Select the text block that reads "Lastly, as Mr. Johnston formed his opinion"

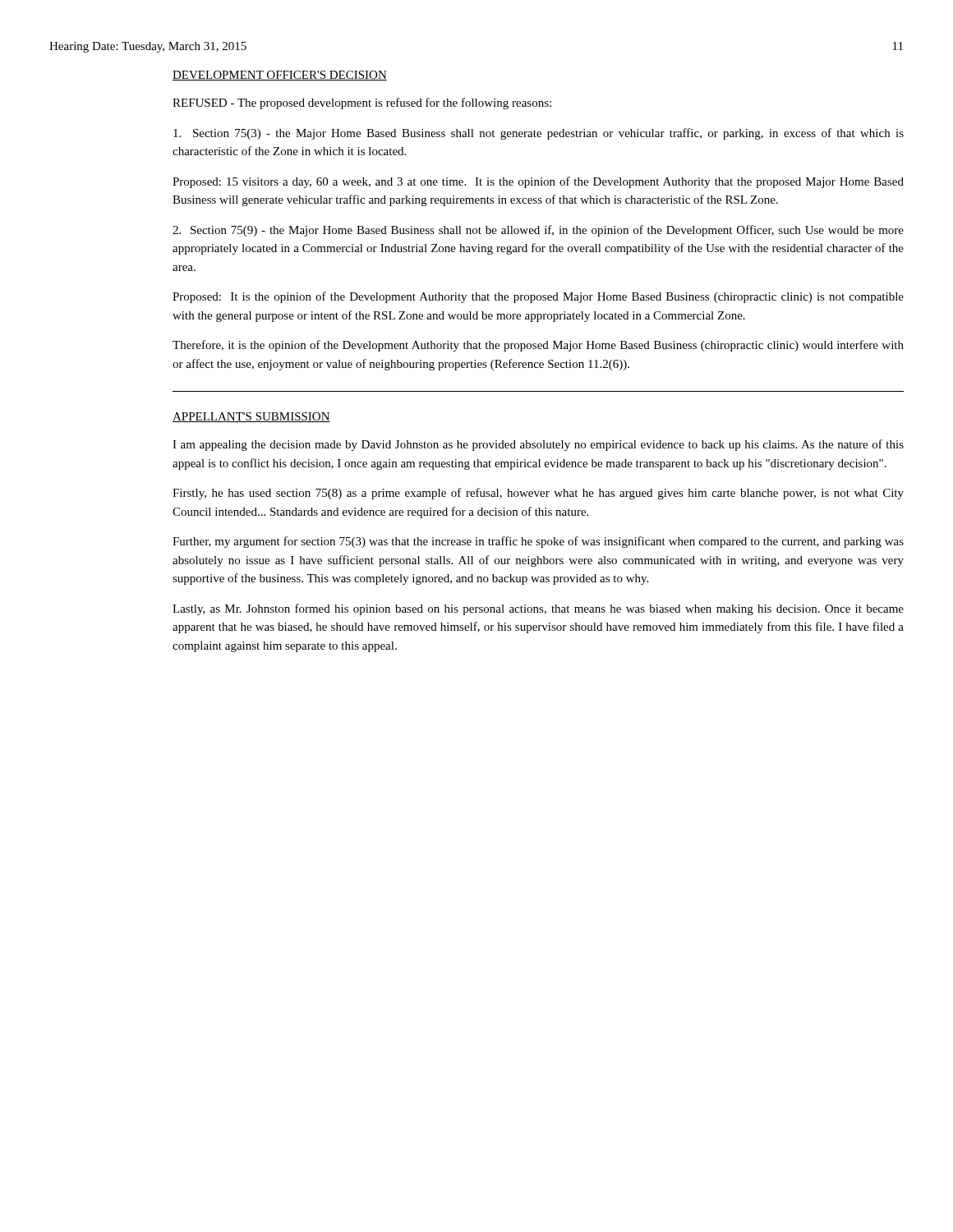tap(538, 627)
